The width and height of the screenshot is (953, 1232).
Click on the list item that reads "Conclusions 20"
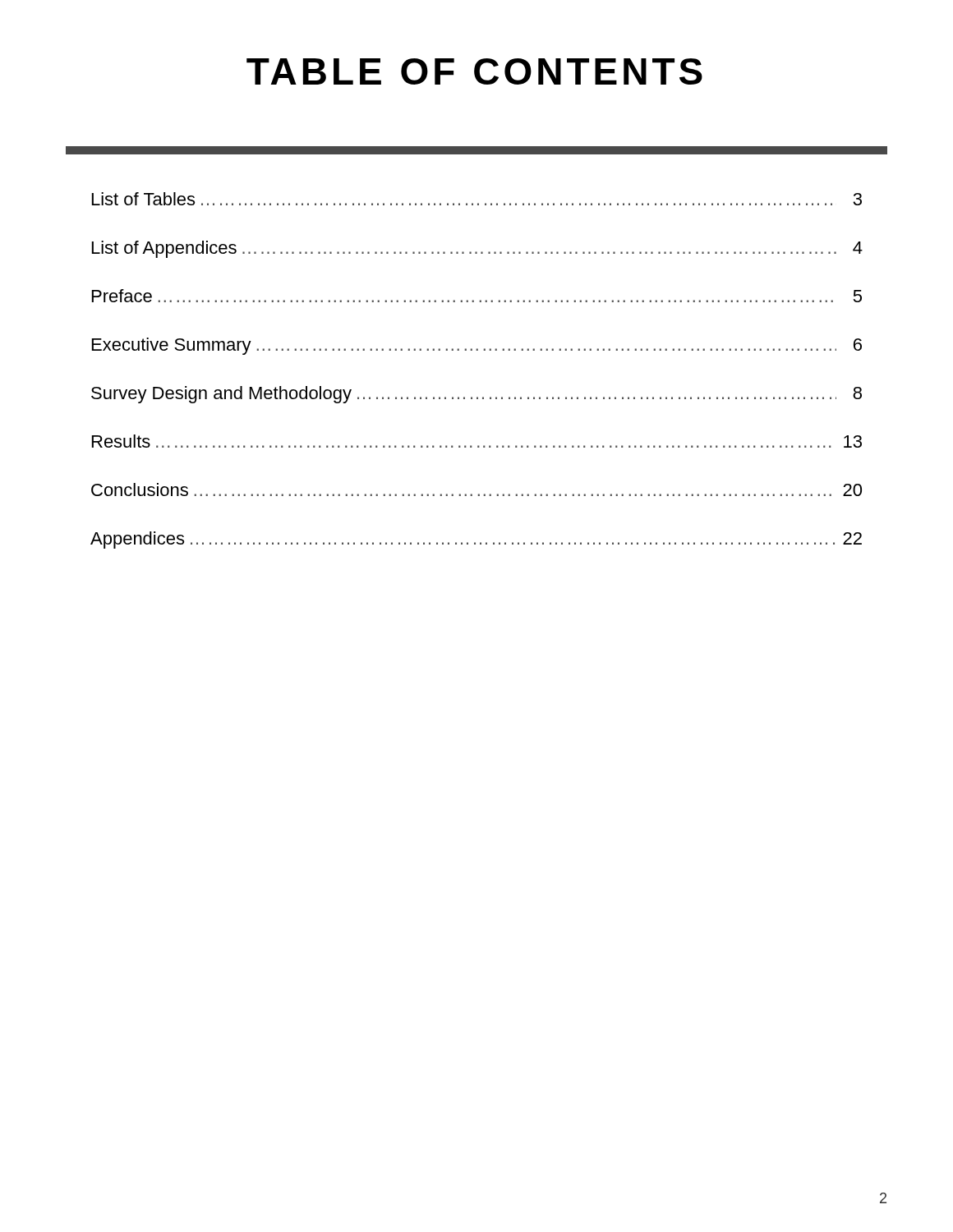coord(476,491)
